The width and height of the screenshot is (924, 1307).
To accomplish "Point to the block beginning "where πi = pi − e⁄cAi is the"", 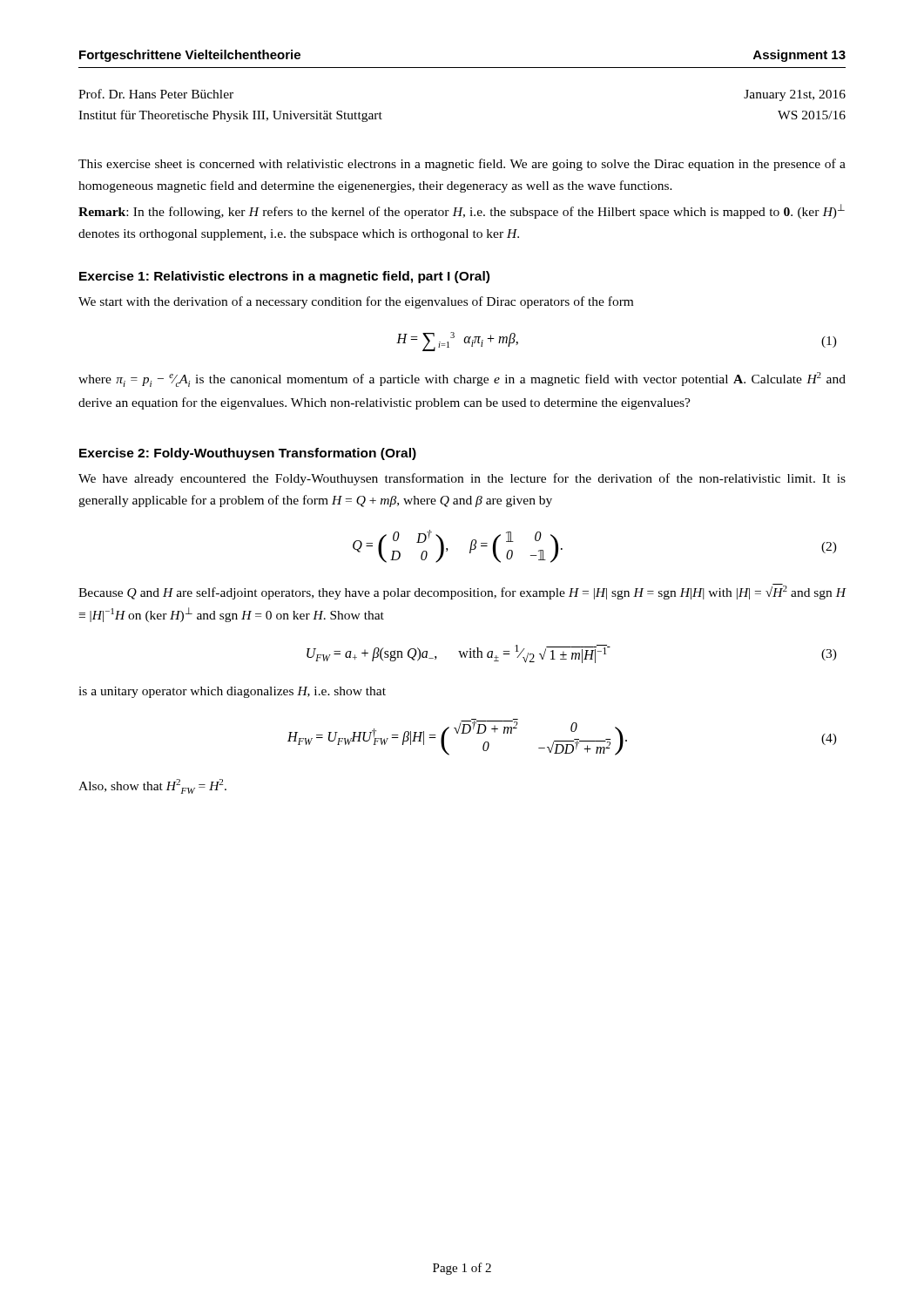I will coord(462,390).
